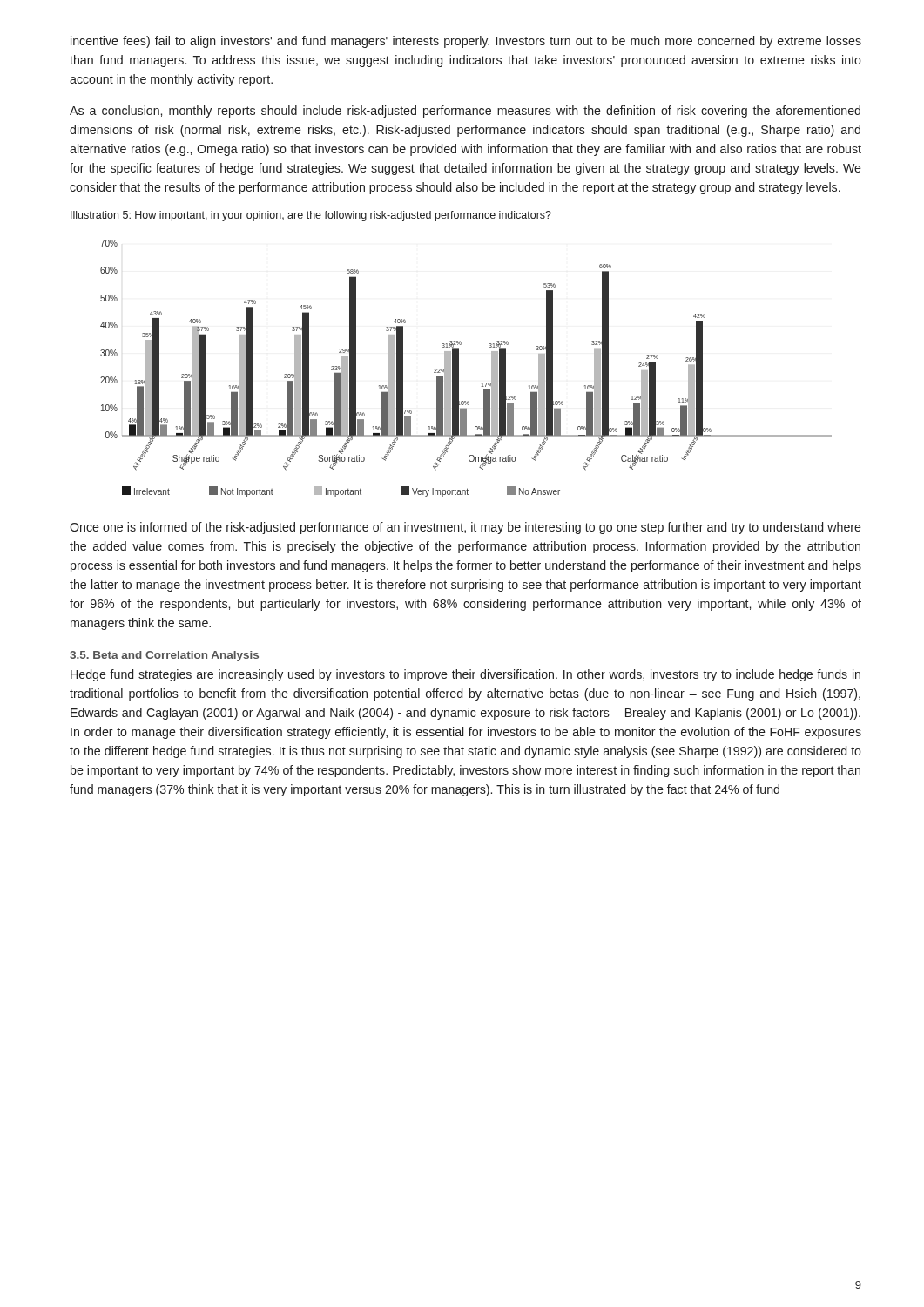
Task: Click on the text block that says "Once one is informed of the risk-adjusted performance"
Action: tap(465, 575)
